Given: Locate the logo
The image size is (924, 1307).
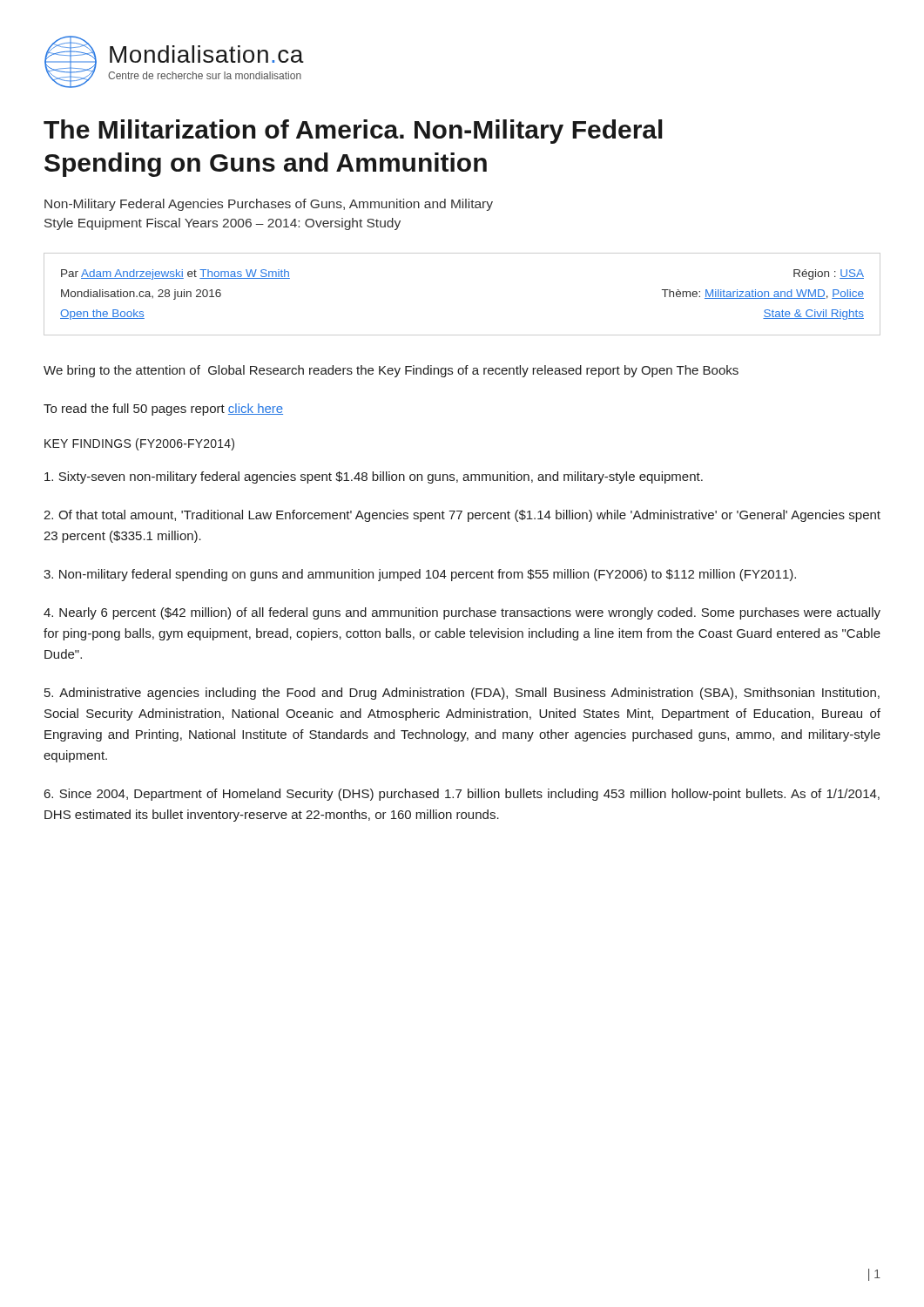Looking at the screenshot, I should point(462,62).
